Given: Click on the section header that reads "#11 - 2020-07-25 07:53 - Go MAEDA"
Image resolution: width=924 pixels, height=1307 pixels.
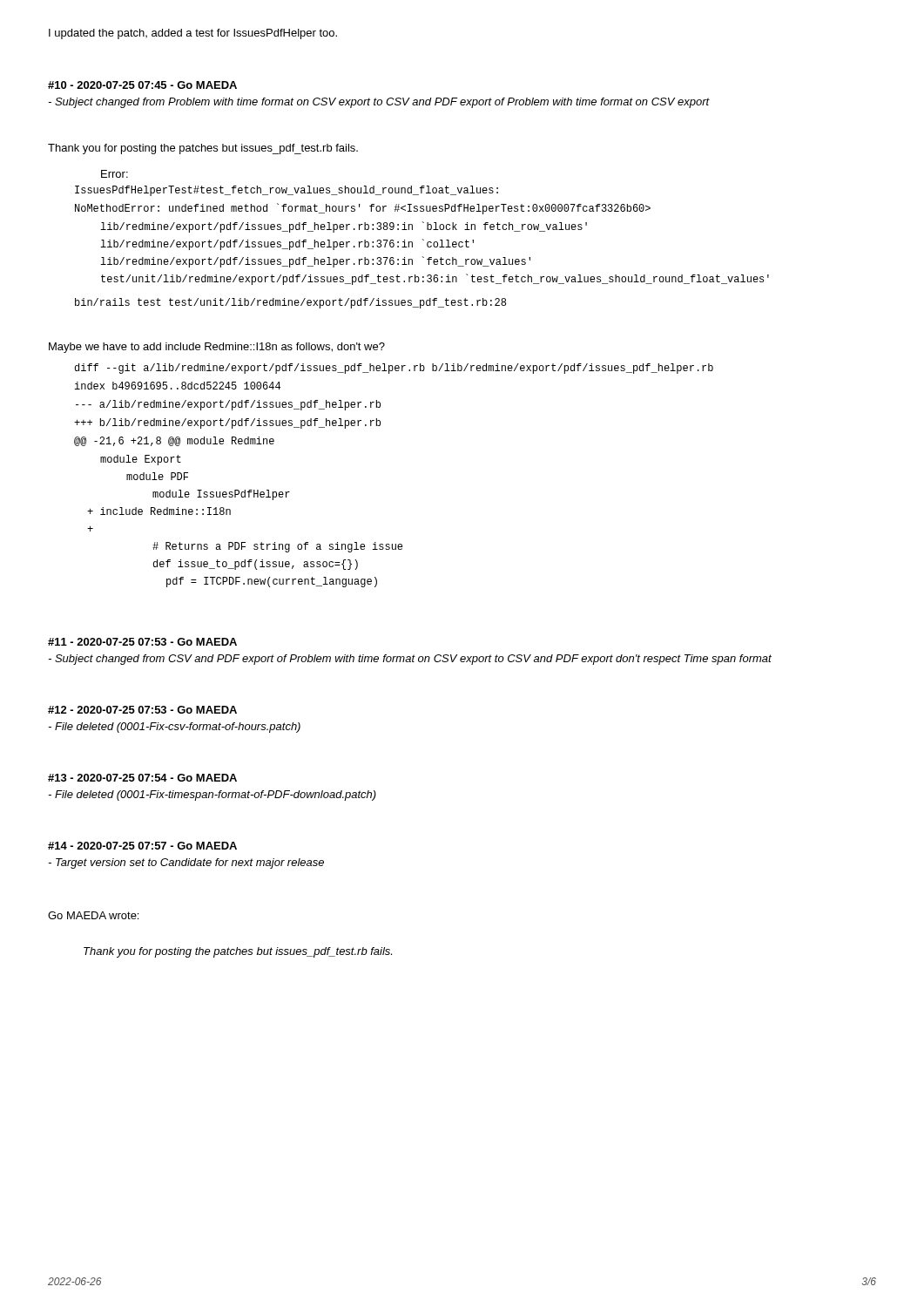Looking at the screenshot, I should (x=143, y=641).
